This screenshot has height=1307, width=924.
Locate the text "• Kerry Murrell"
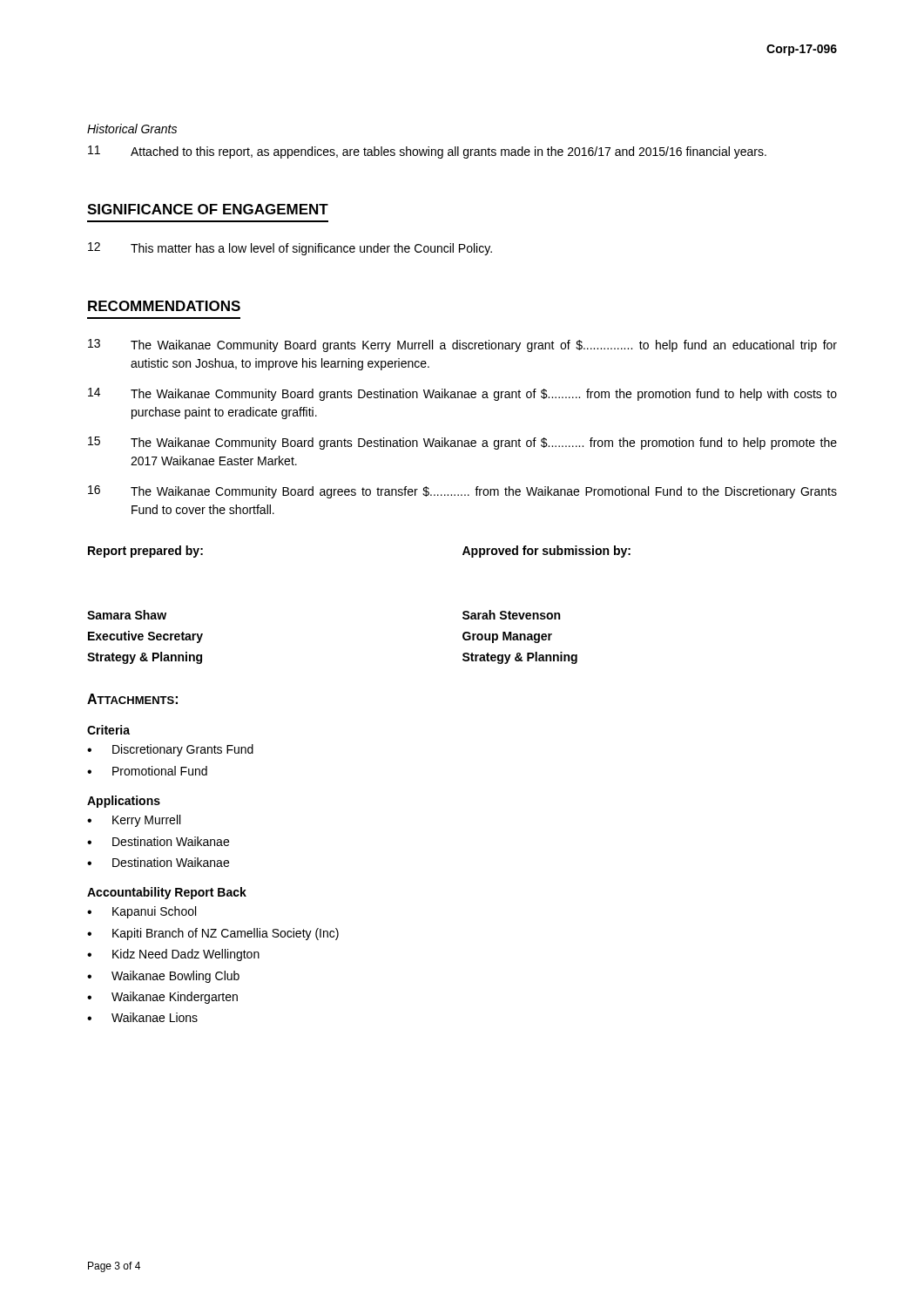tap(134, 821)
